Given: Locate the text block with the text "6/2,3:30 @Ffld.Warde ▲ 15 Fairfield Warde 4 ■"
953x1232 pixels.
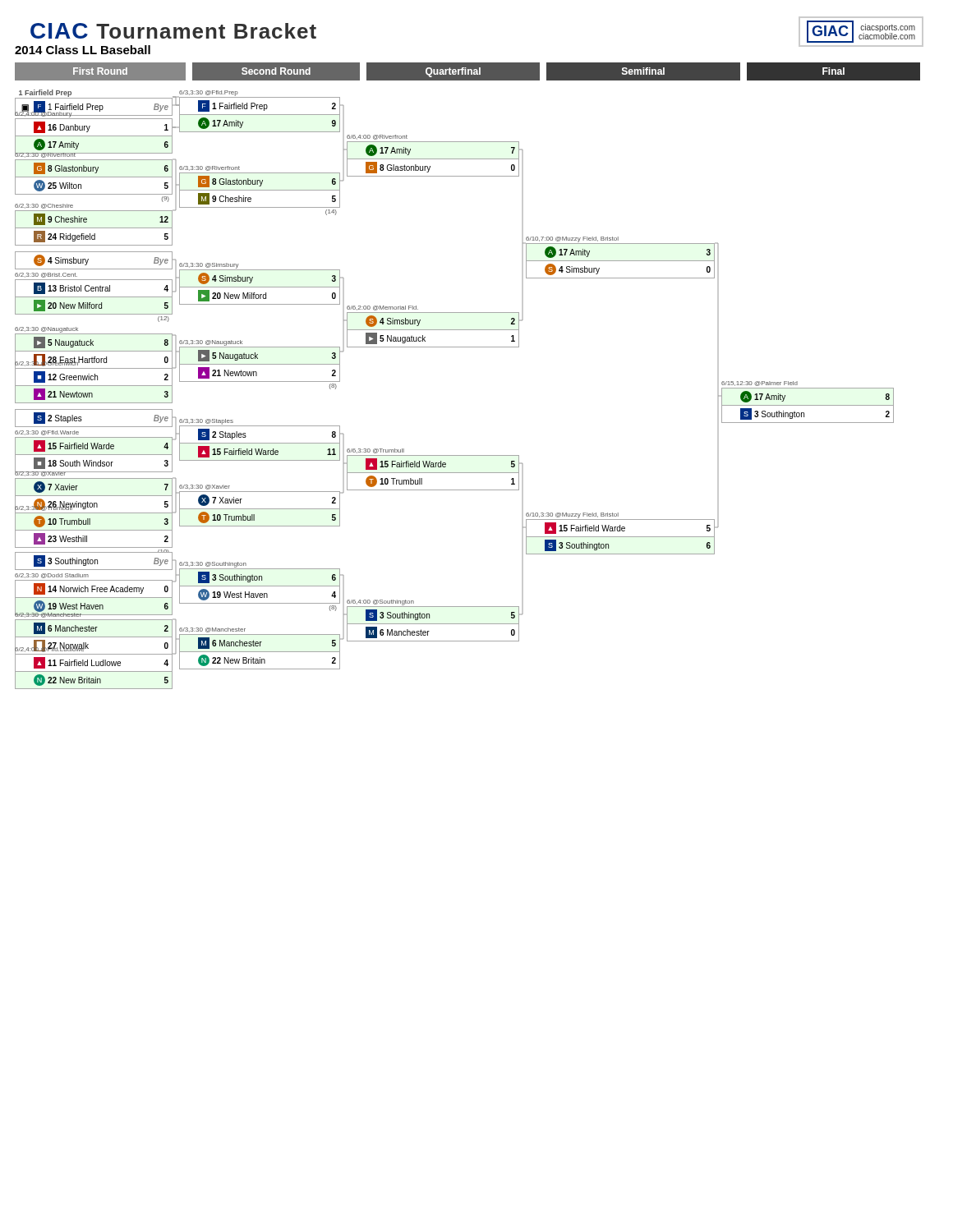Looking at the screenshot, I should tap(94, 450).
